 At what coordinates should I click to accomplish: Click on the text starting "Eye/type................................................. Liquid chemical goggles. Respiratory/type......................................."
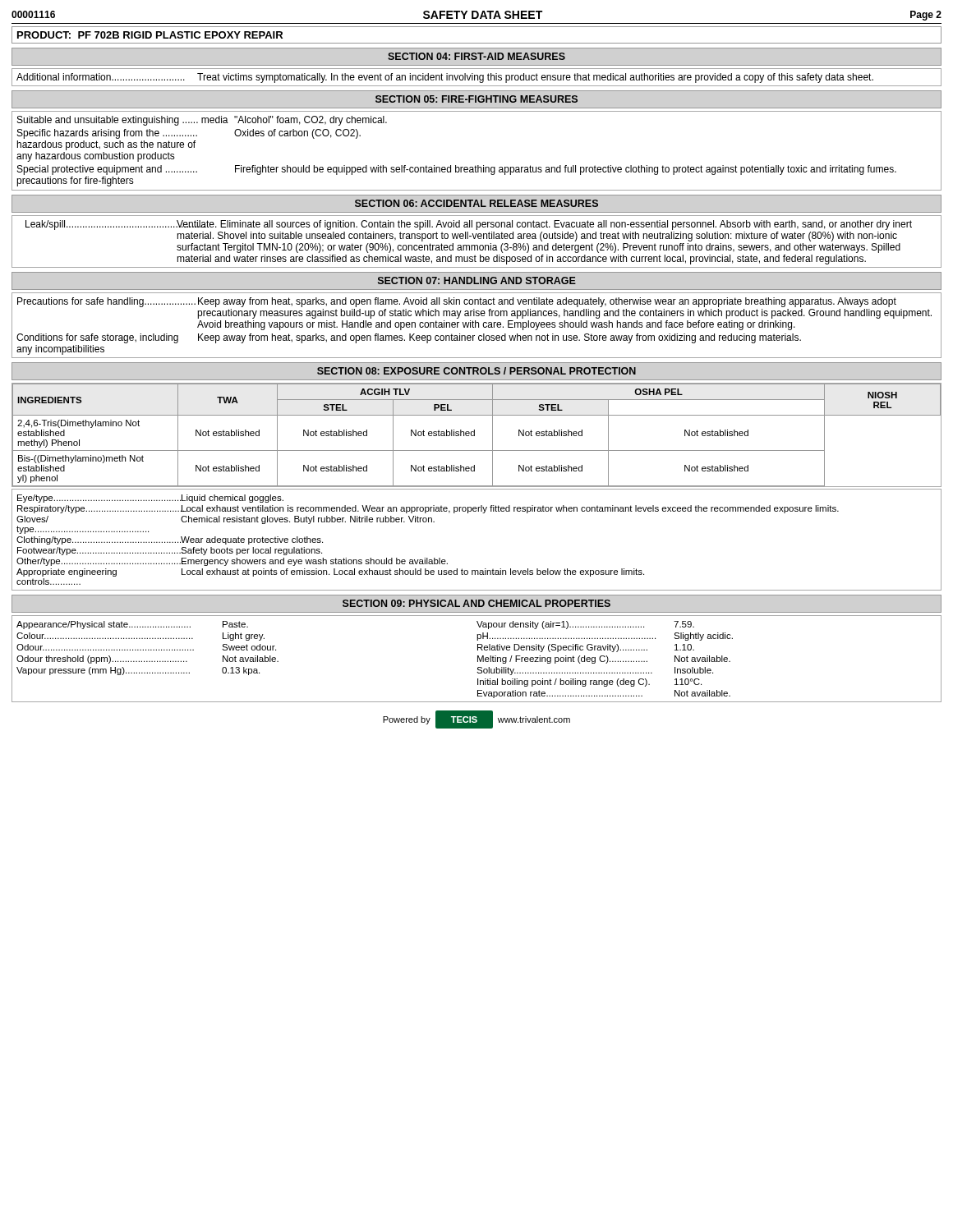pos(150,499)
